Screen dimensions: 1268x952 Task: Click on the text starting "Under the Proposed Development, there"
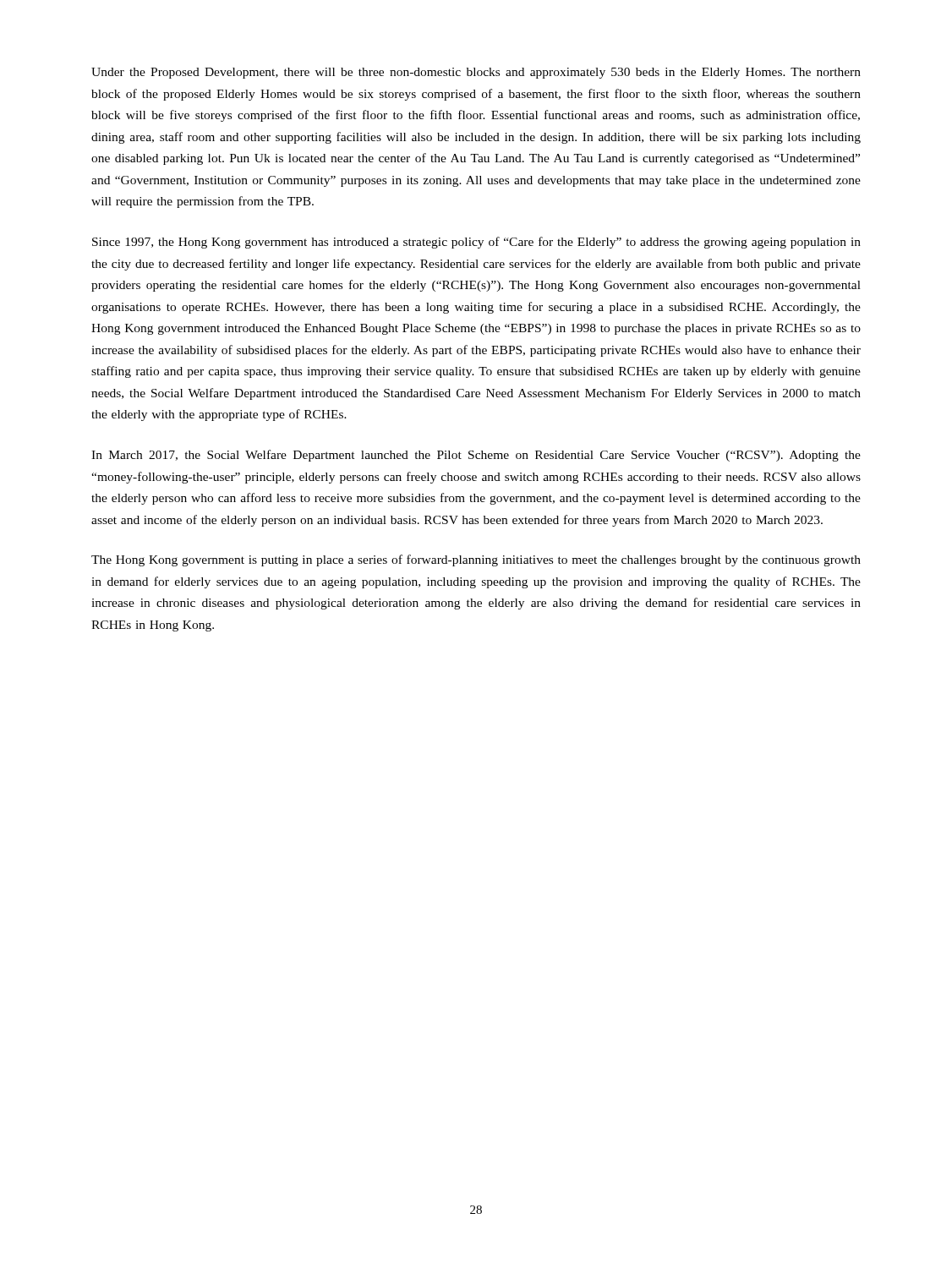(476, 136)
